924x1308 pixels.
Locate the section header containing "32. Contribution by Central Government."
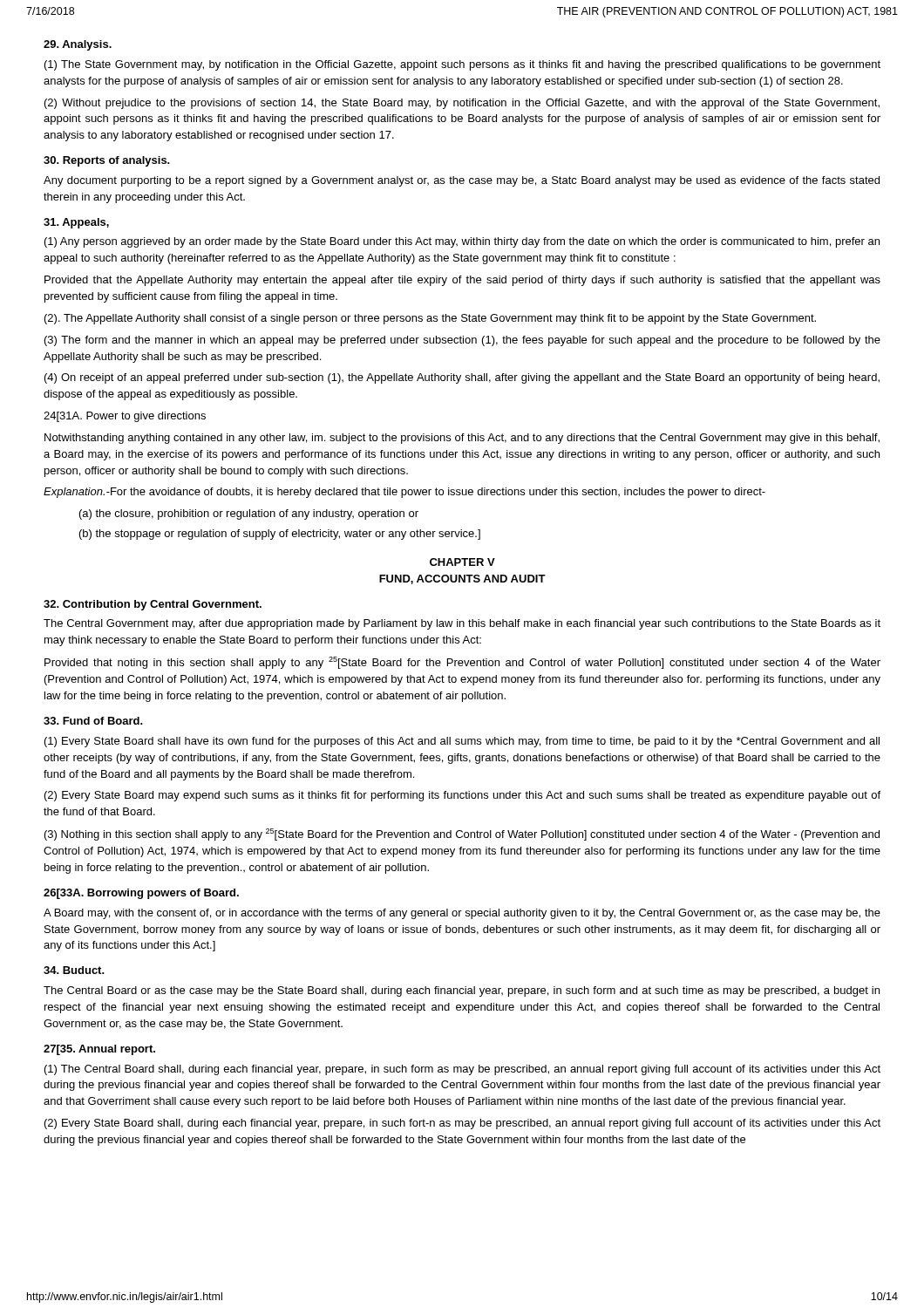pyautogui.click(x=153, y=604)
